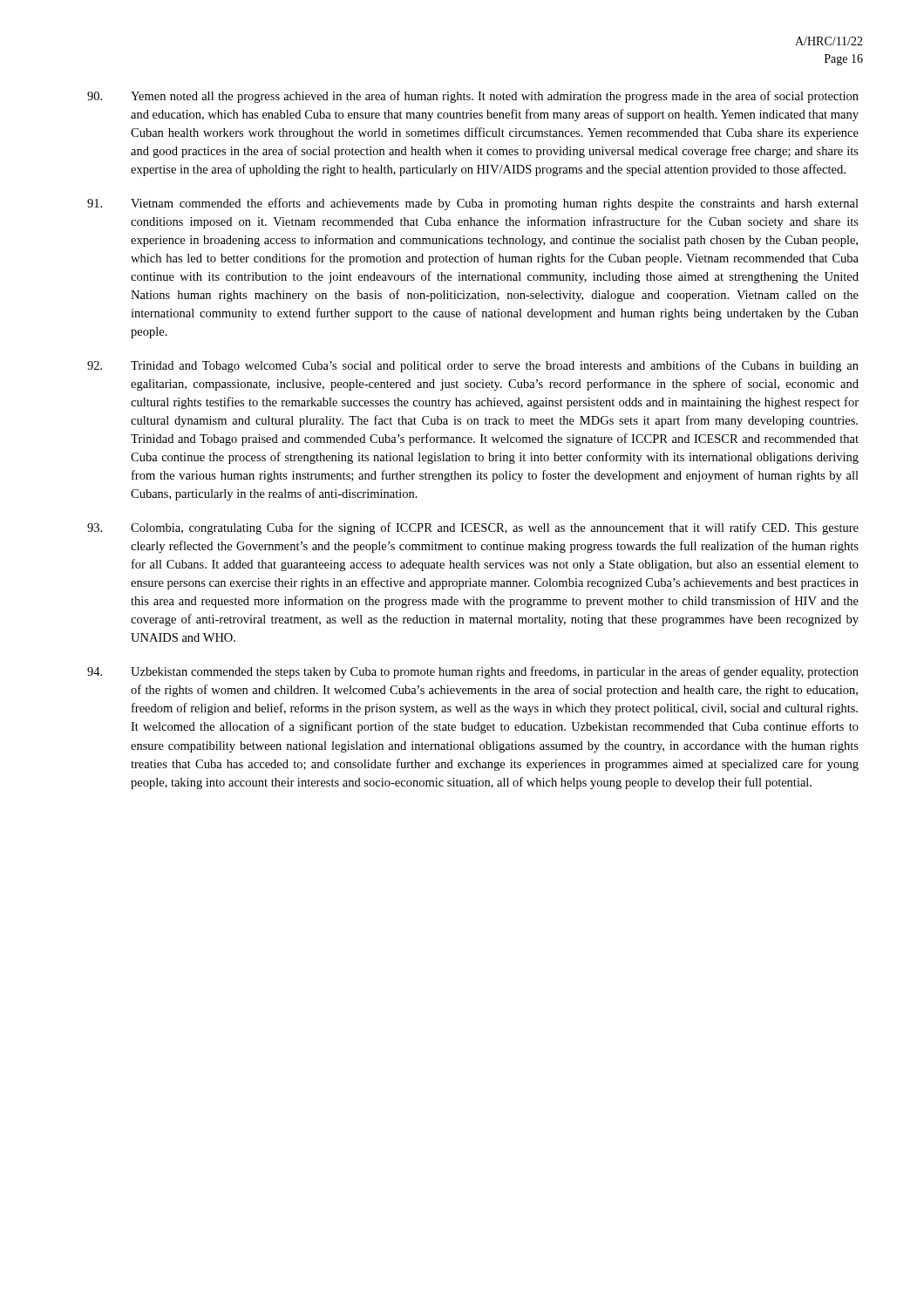Locate the text block containing "Yemen noted all"
924x1308 pixels.
click(x=473, y=133)
